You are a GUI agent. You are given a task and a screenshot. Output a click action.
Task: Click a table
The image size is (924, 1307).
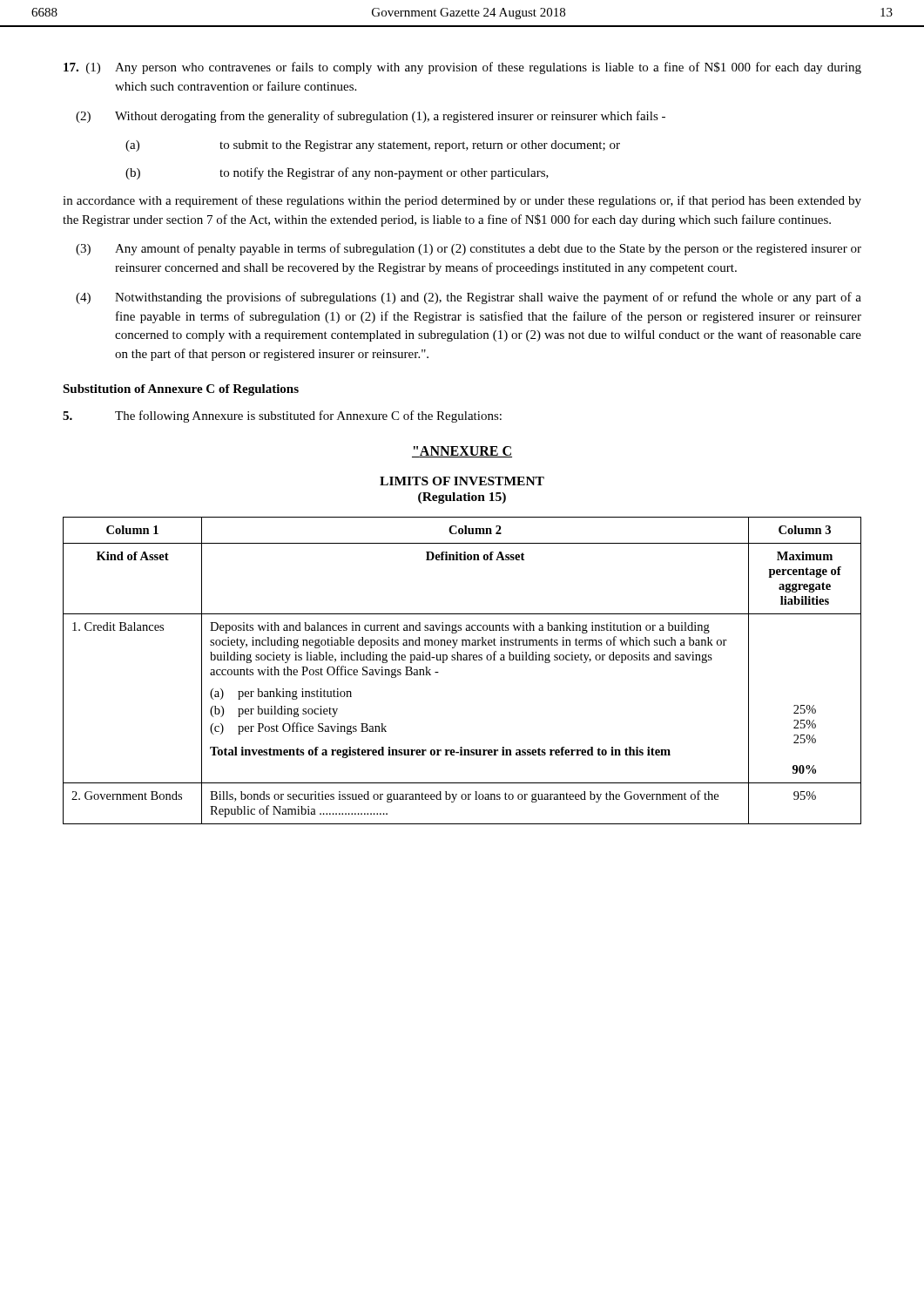(x=462, y=670)
